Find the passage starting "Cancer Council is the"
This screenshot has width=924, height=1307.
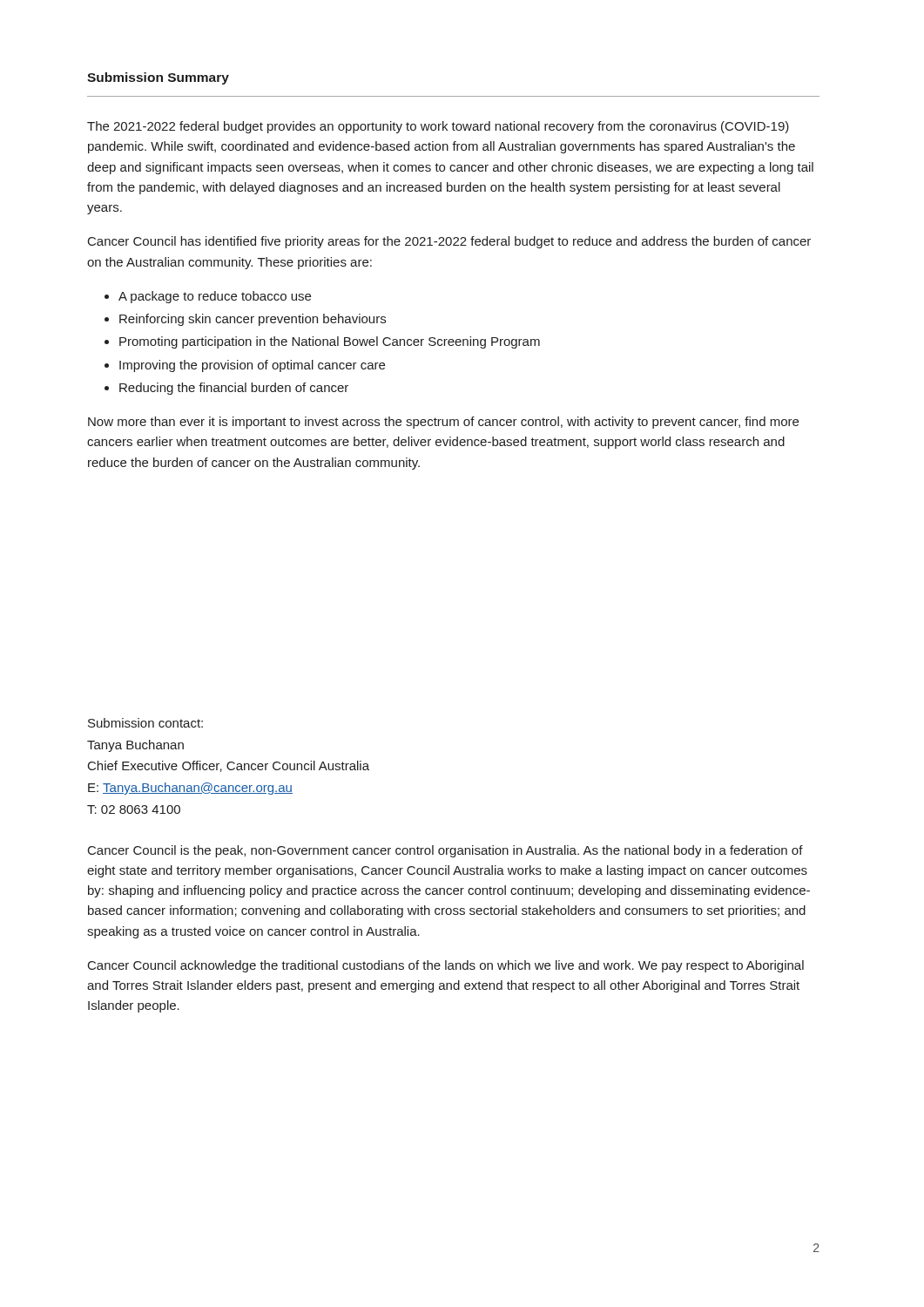point(449,890)
